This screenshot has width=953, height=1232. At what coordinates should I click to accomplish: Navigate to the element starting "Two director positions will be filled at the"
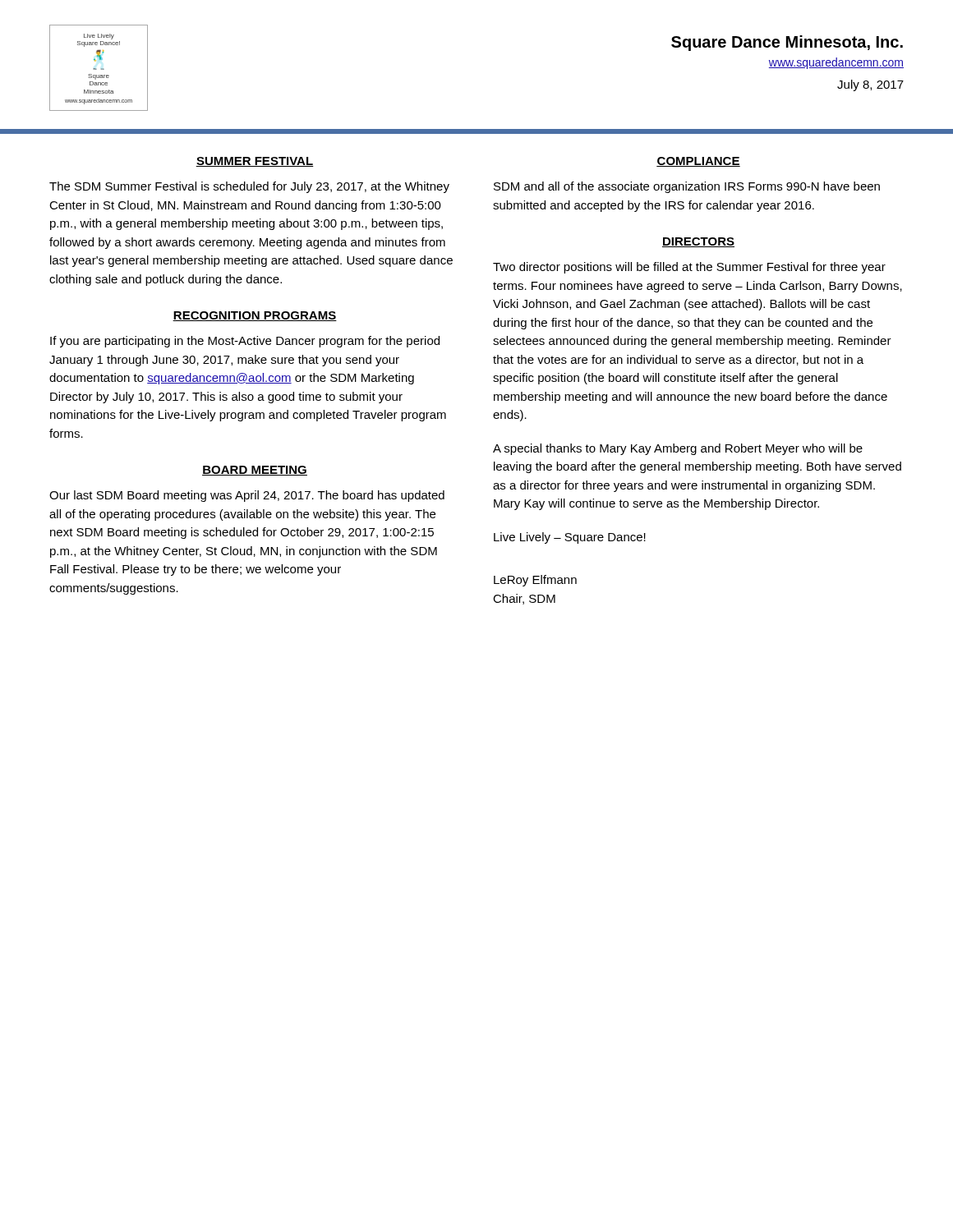click(698, 340)
